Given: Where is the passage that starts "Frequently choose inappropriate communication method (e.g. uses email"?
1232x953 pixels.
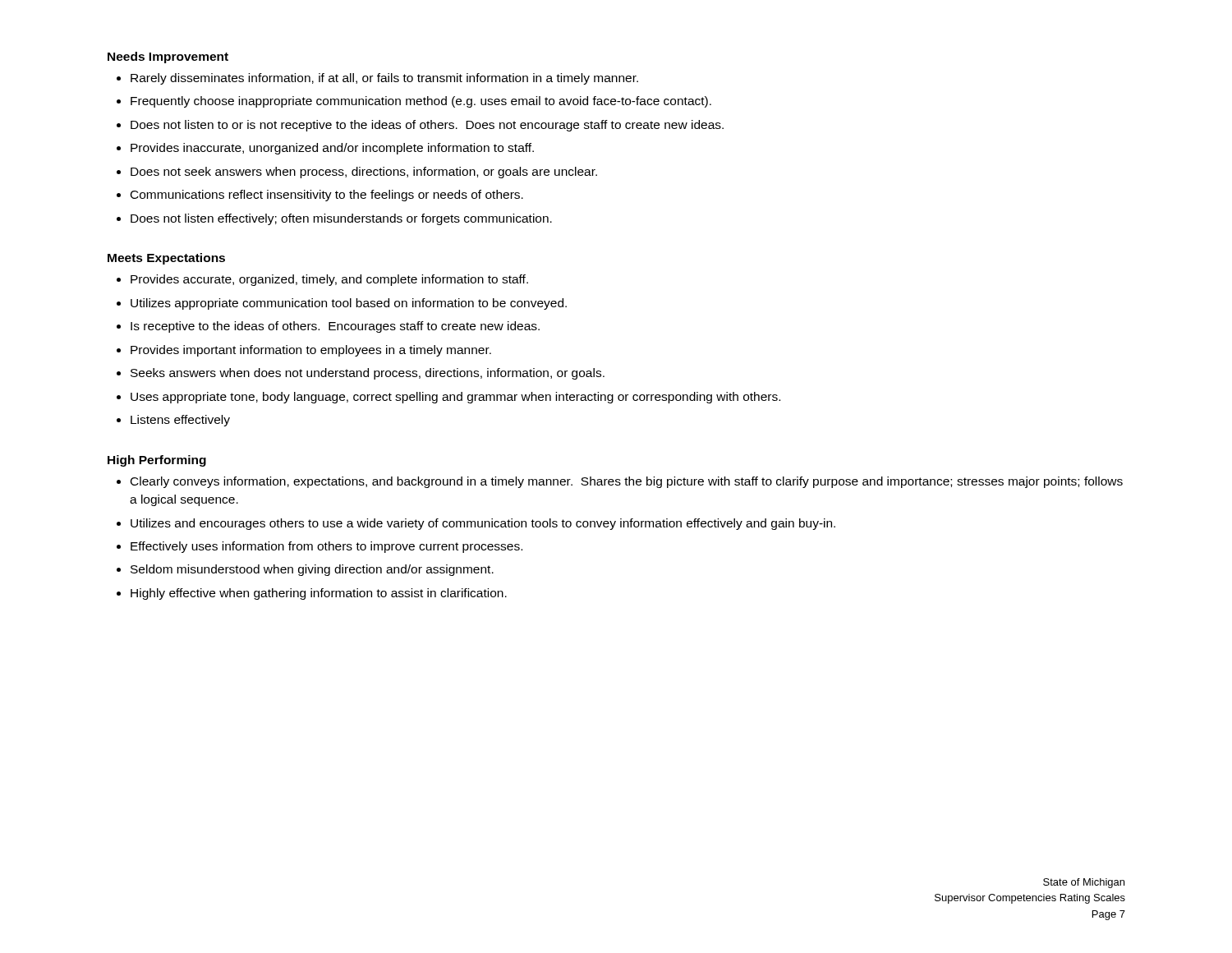Looking at the screenshot, I should 421,101.
